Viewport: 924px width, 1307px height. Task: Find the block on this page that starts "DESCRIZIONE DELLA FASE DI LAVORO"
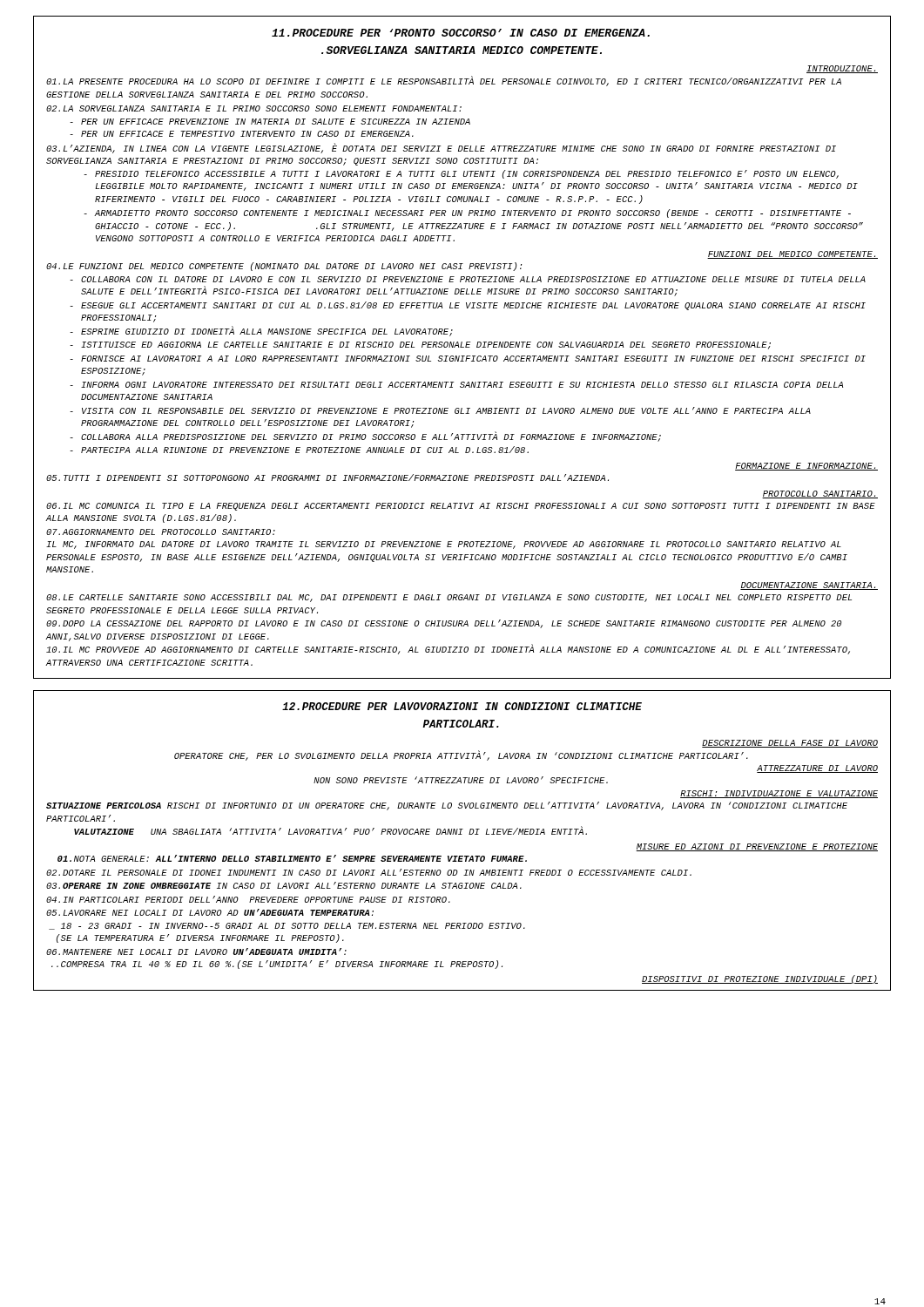pyautogui.click(x=462, y=861)
